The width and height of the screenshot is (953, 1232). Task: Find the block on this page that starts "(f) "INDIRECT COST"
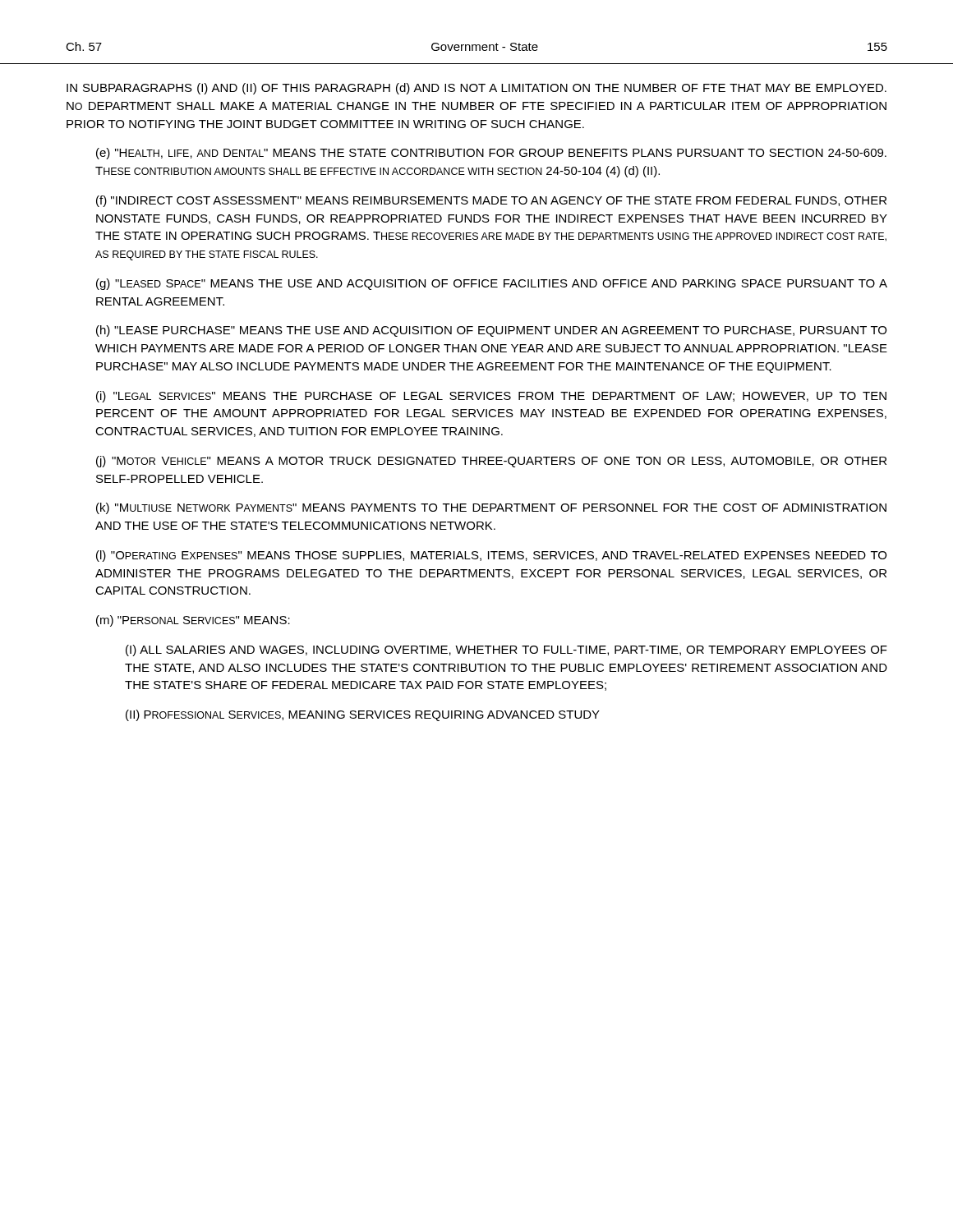pyautogui.click(x=476, y=227)
